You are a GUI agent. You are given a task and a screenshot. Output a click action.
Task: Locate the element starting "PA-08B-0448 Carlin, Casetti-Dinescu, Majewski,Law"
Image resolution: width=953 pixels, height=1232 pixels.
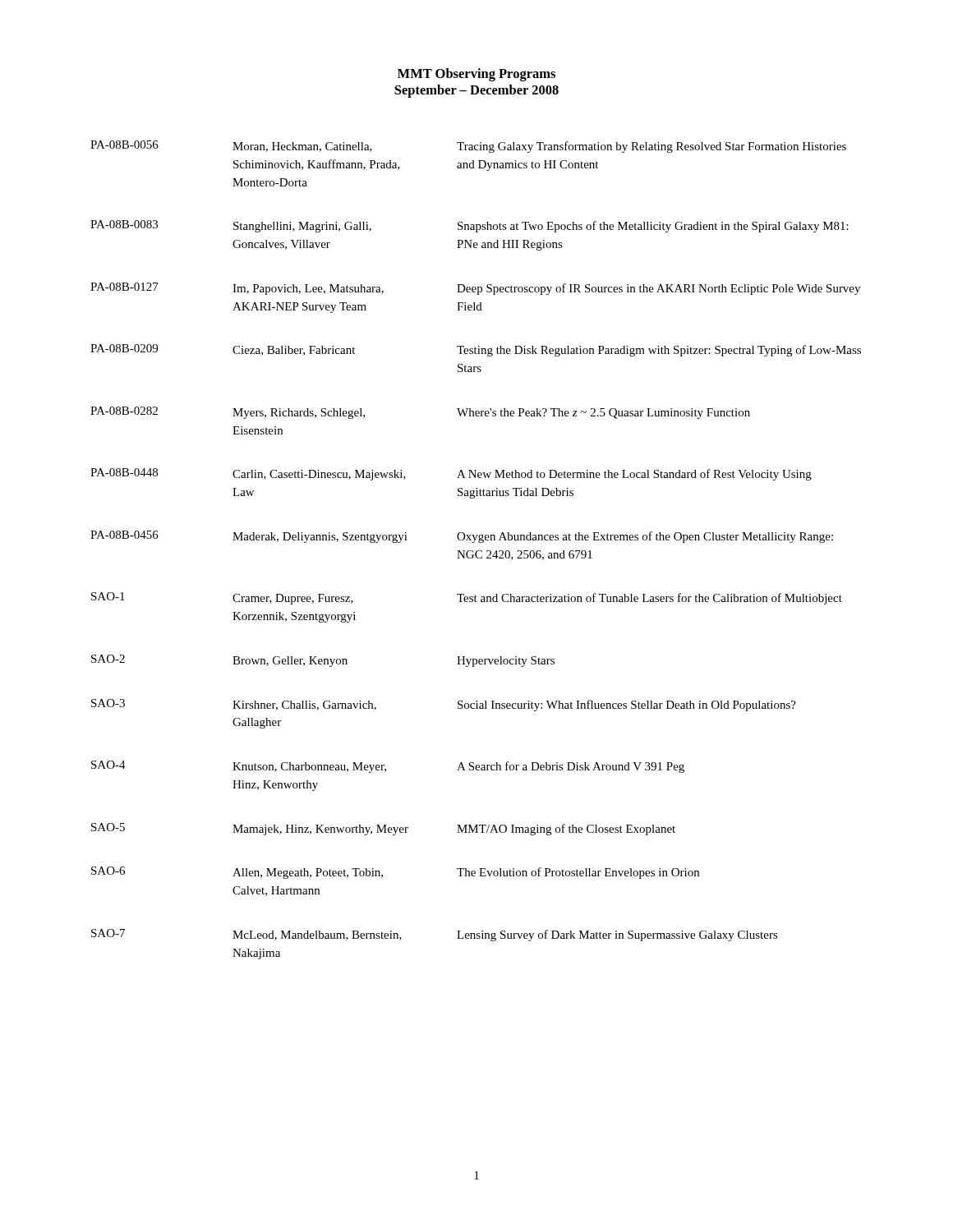pyautogui.click(x=476, y=484)
